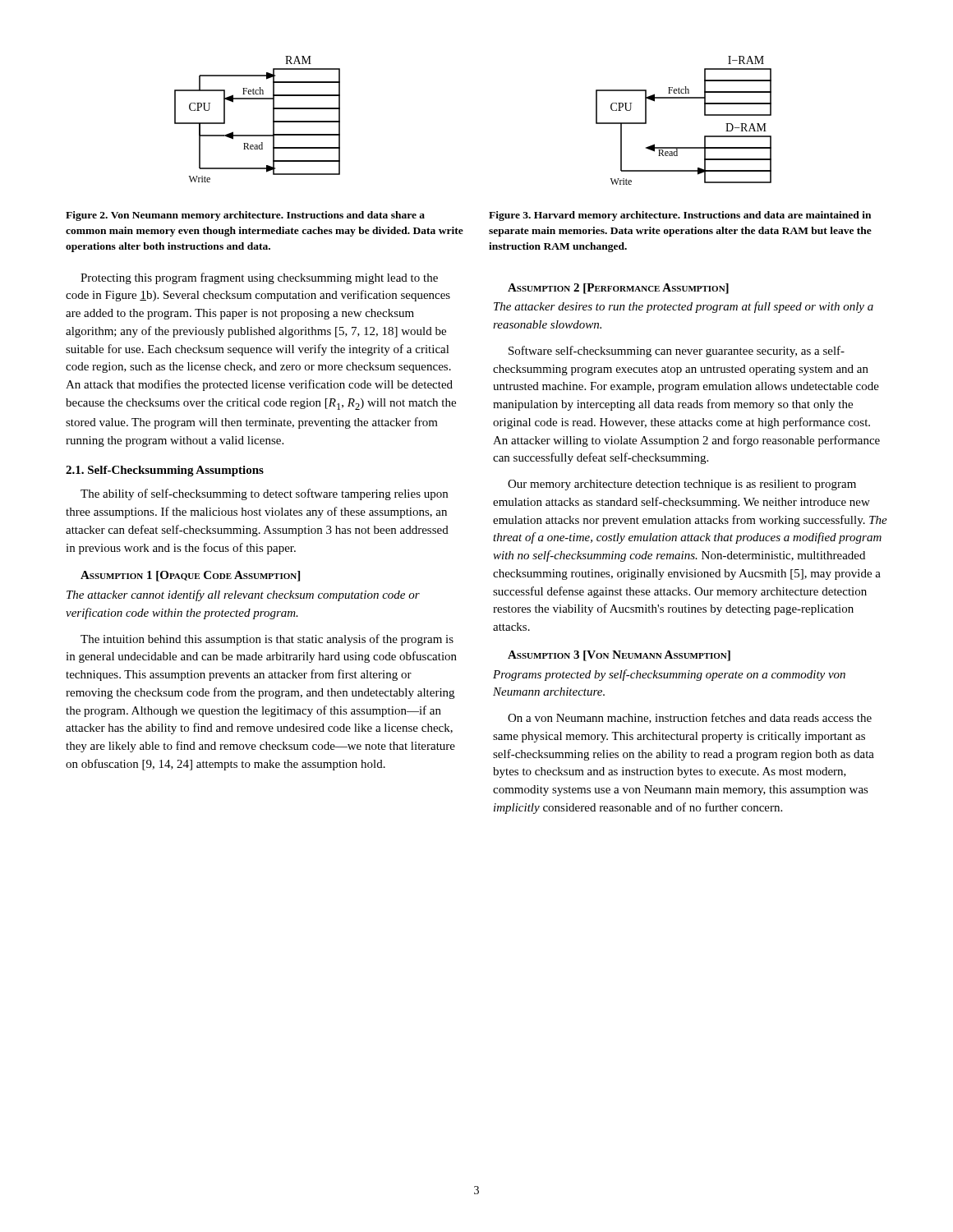
Task: Select the block starting "Assumption 2 [Performance Assumption] The attacker"
Action: coord(690,307)
